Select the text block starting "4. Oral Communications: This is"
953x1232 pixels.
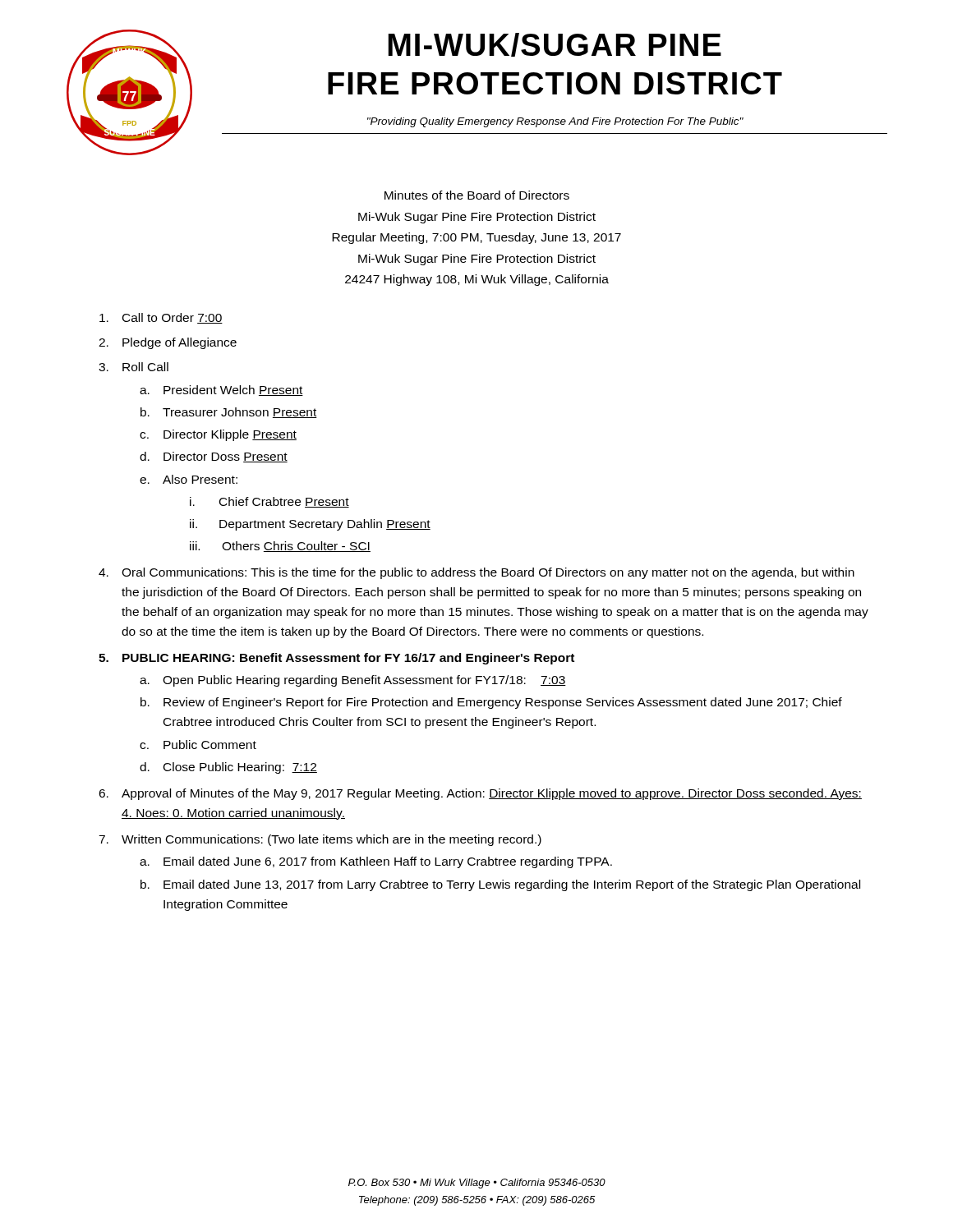click(x=485, y=602)
